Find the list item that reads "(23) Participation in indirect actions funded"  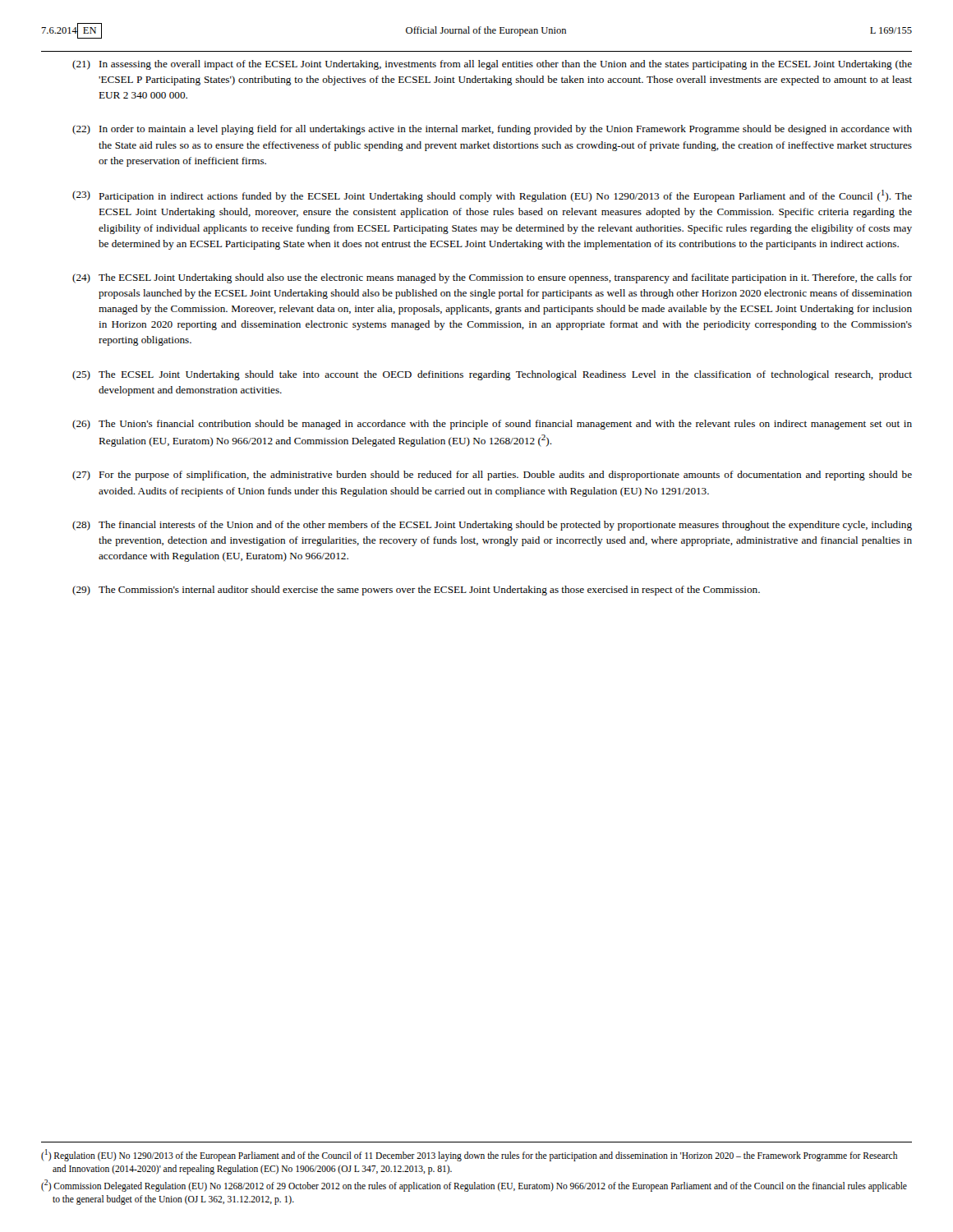tap(476, 219)
